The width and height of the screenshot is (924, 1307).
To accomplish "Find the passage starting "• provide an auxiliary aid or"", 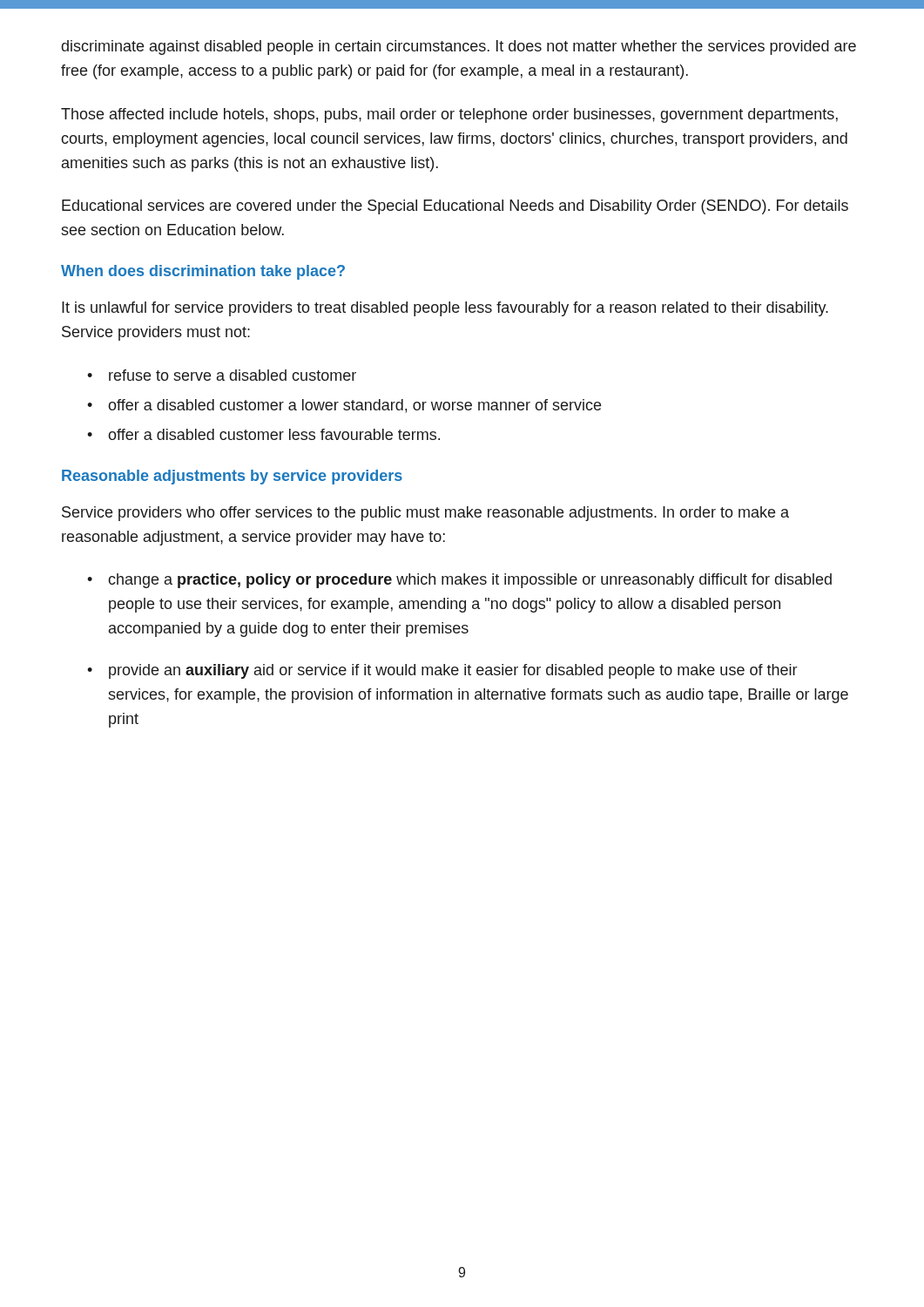I will pyautogui.click(x=475, y=695).
